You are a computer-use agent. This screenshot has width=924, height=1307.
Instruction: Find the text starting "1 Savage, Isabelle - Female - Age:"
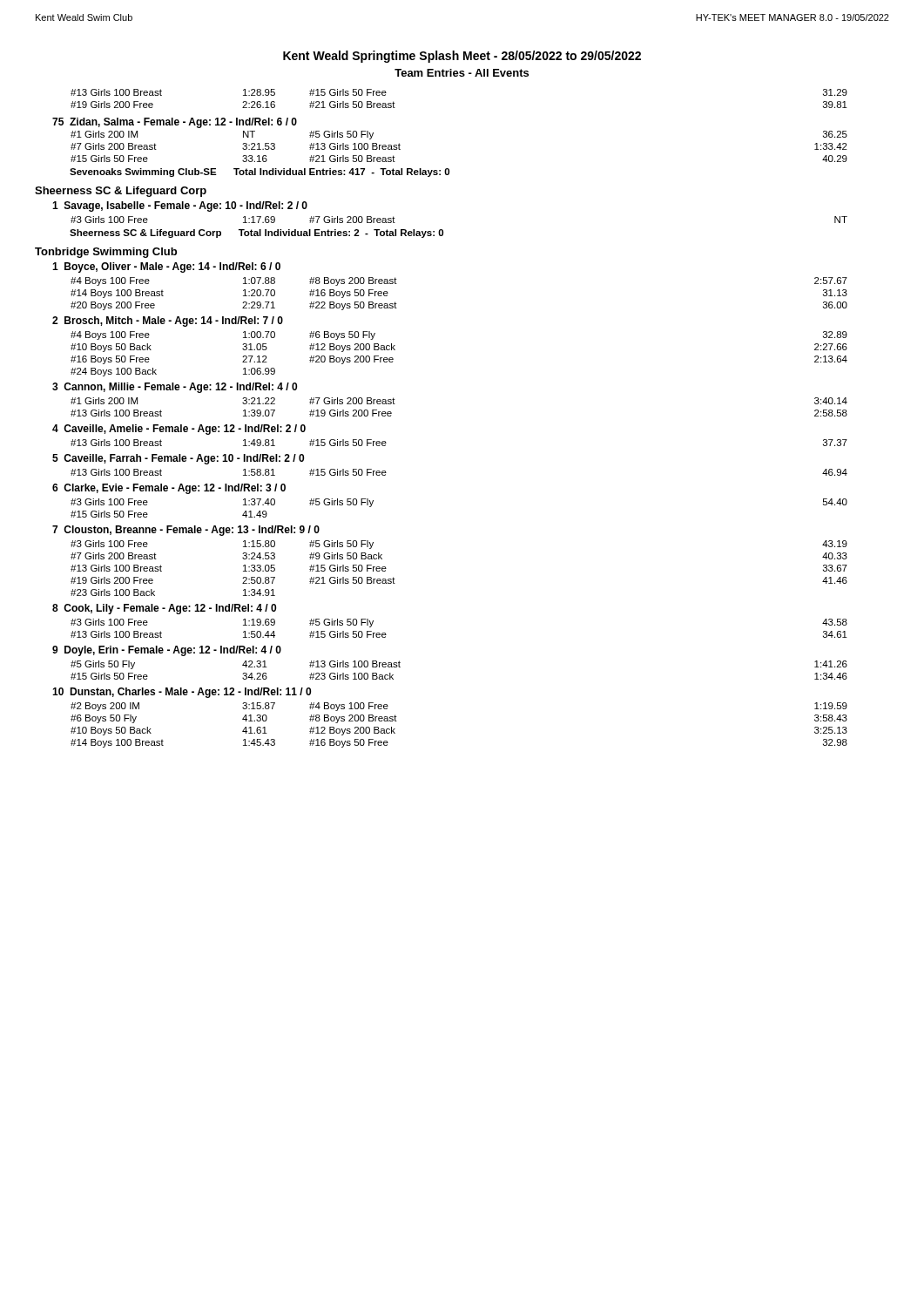pos(180,206)
